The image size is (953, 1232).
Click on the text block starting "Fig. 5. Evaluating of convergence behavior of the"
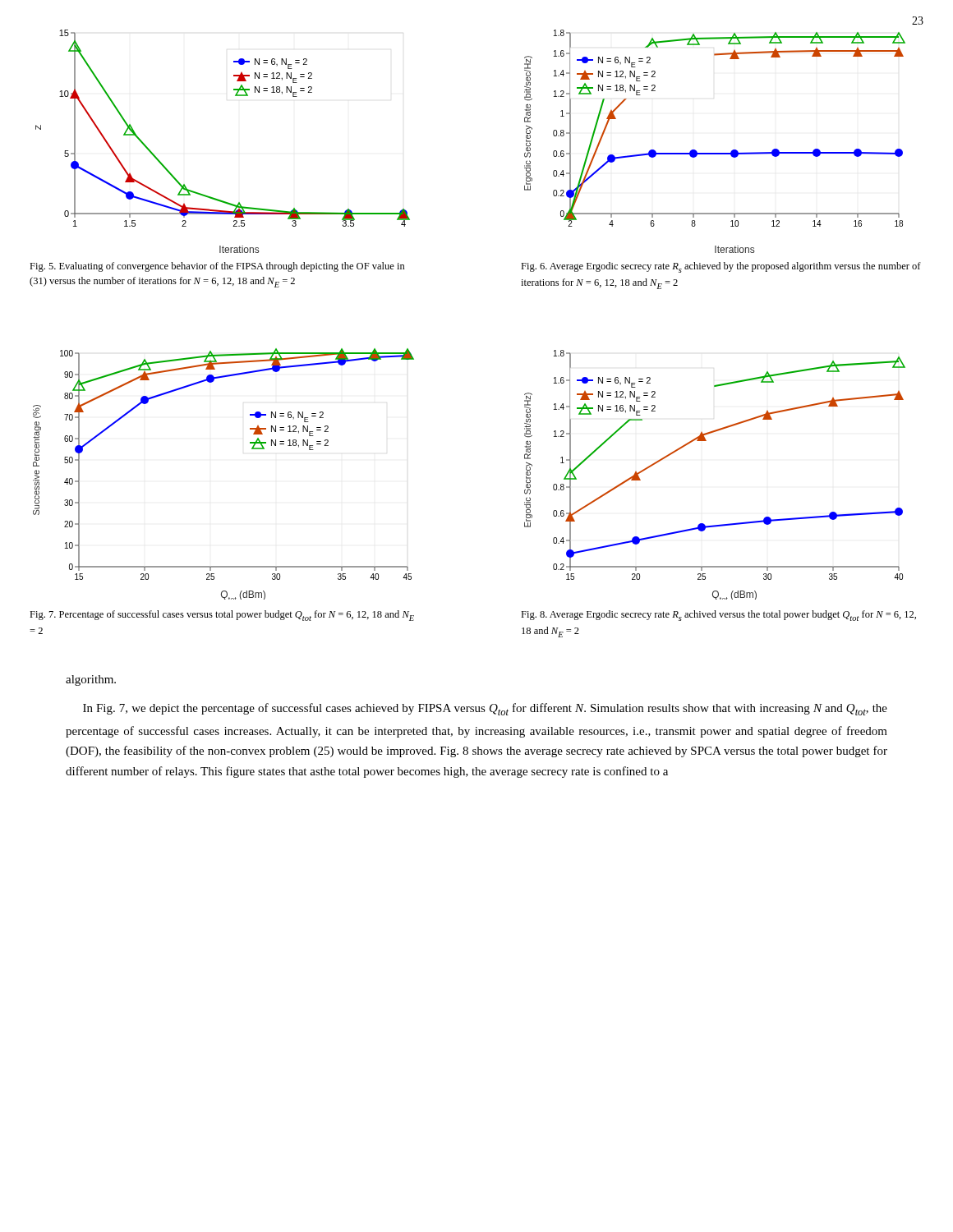pos(217,274)
